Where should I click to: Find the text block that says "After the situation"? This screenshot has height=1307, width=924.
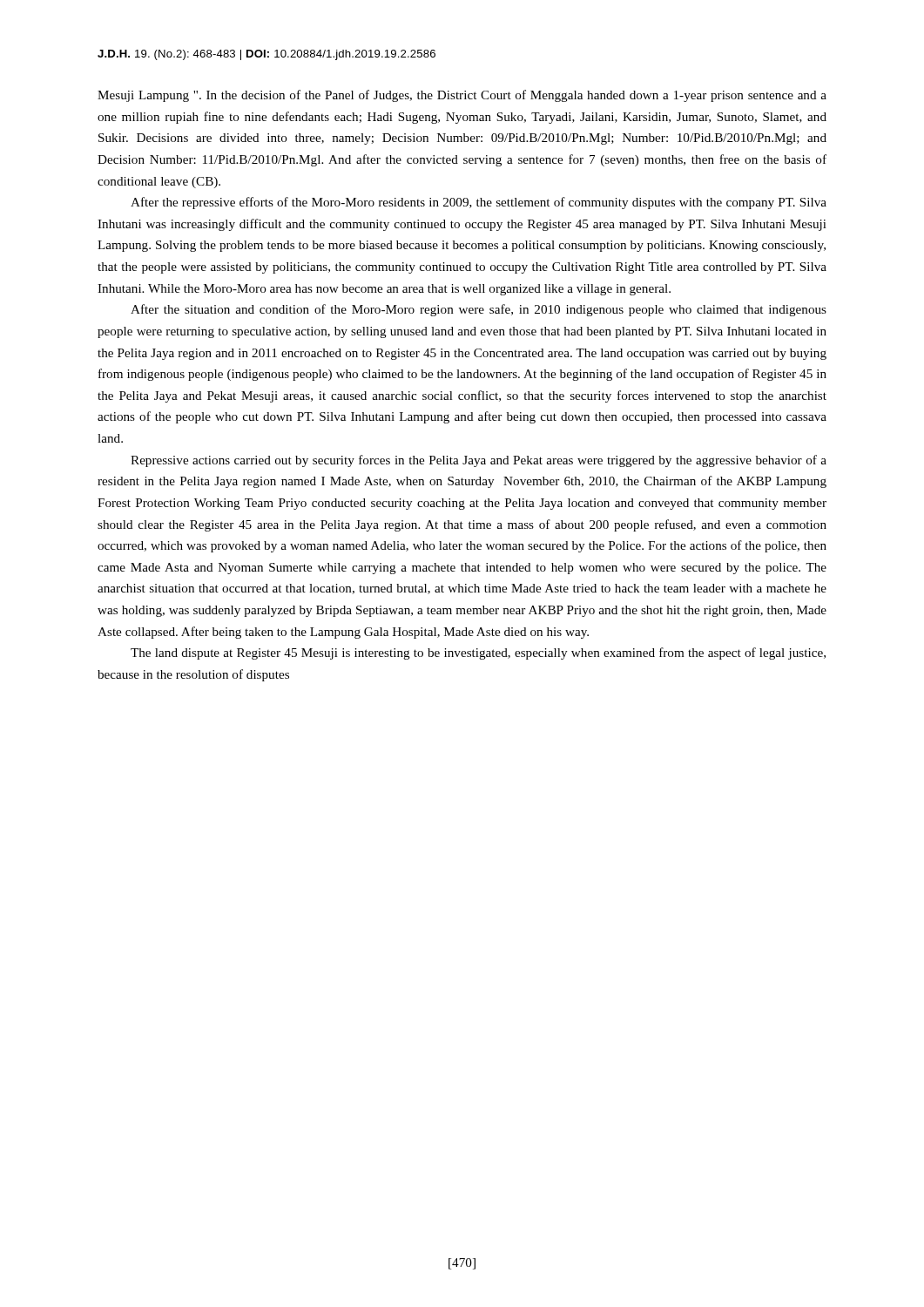point(462,374)
